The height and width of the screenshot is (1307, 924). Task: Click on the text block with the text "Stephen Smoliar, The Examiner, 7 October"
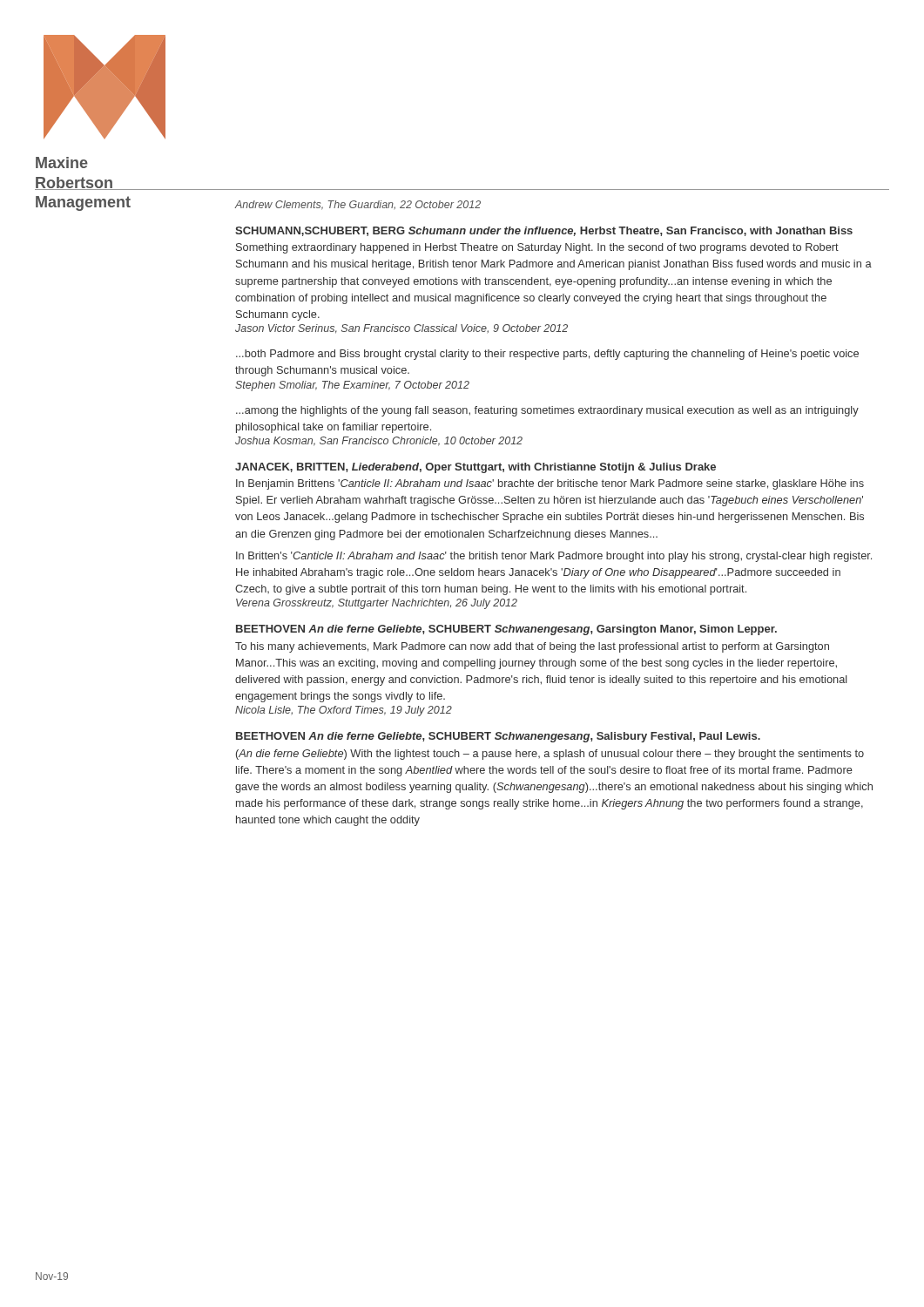(352, 385)
